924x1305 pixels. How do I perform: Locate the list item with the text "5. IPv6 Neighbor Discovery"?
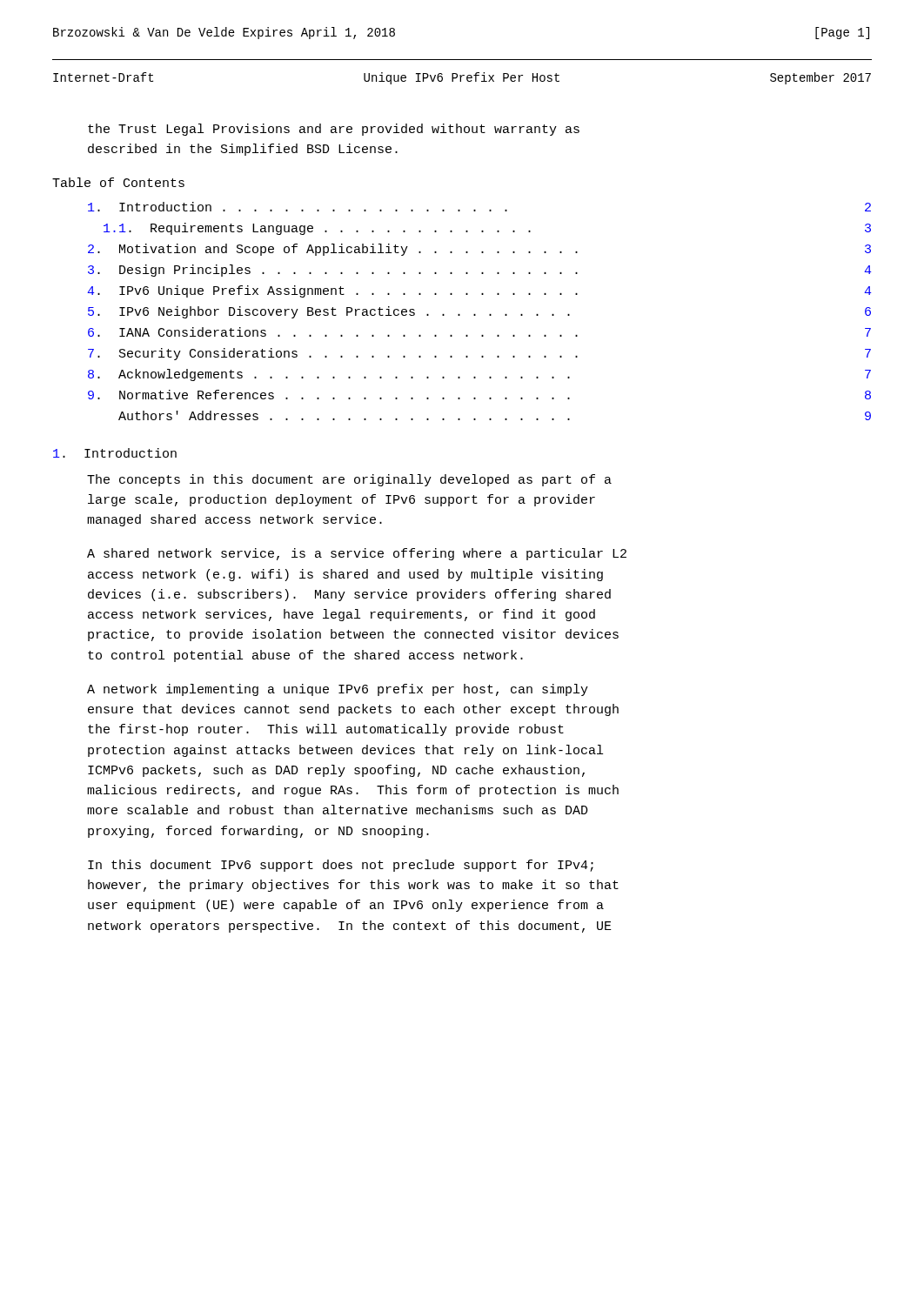(x=479, y=313)
